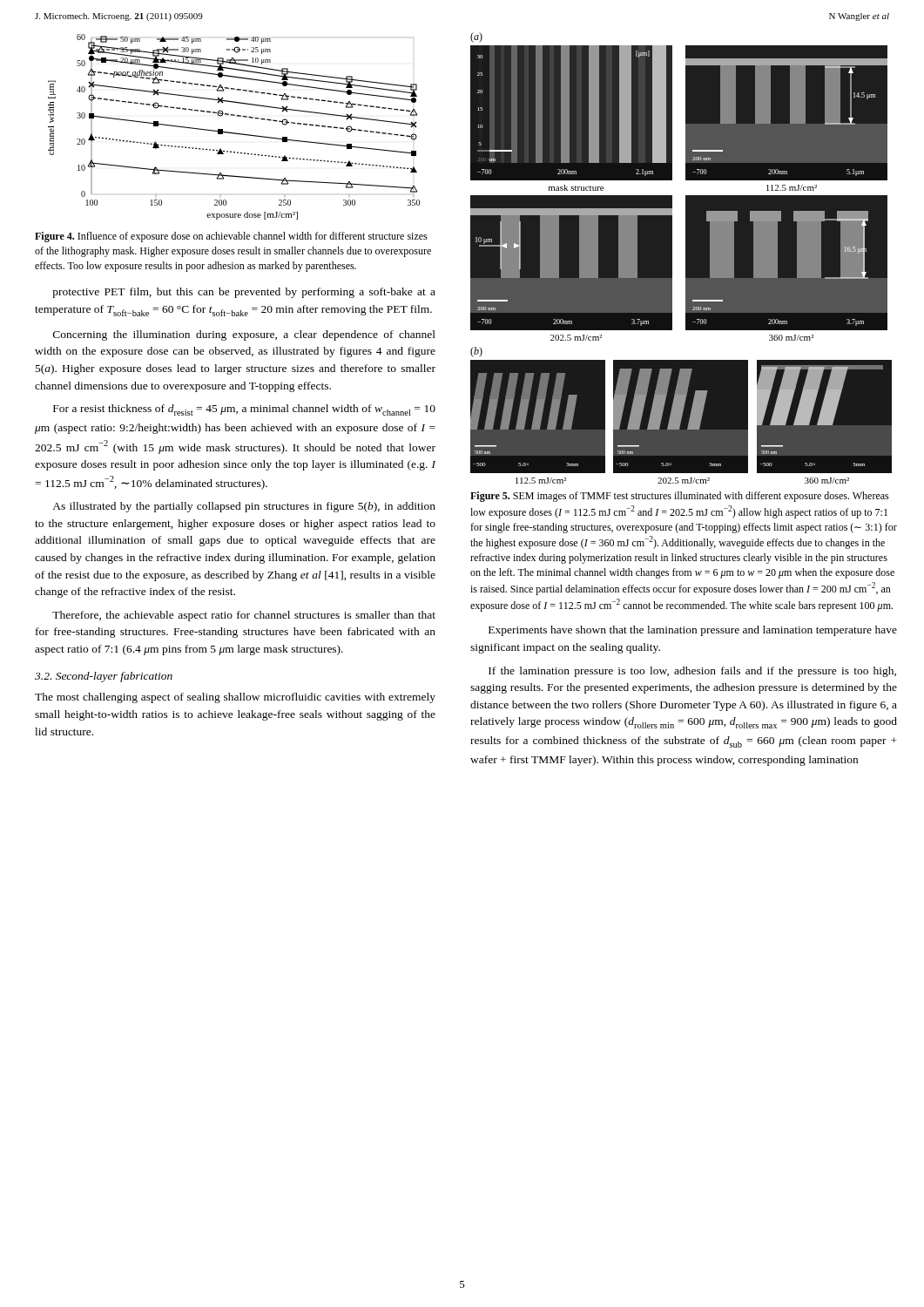Locate the text block with the text "Therefore, the achievable aspect ratio for"
Screen dimensions: 1307x924
click(x=235, y=632)
